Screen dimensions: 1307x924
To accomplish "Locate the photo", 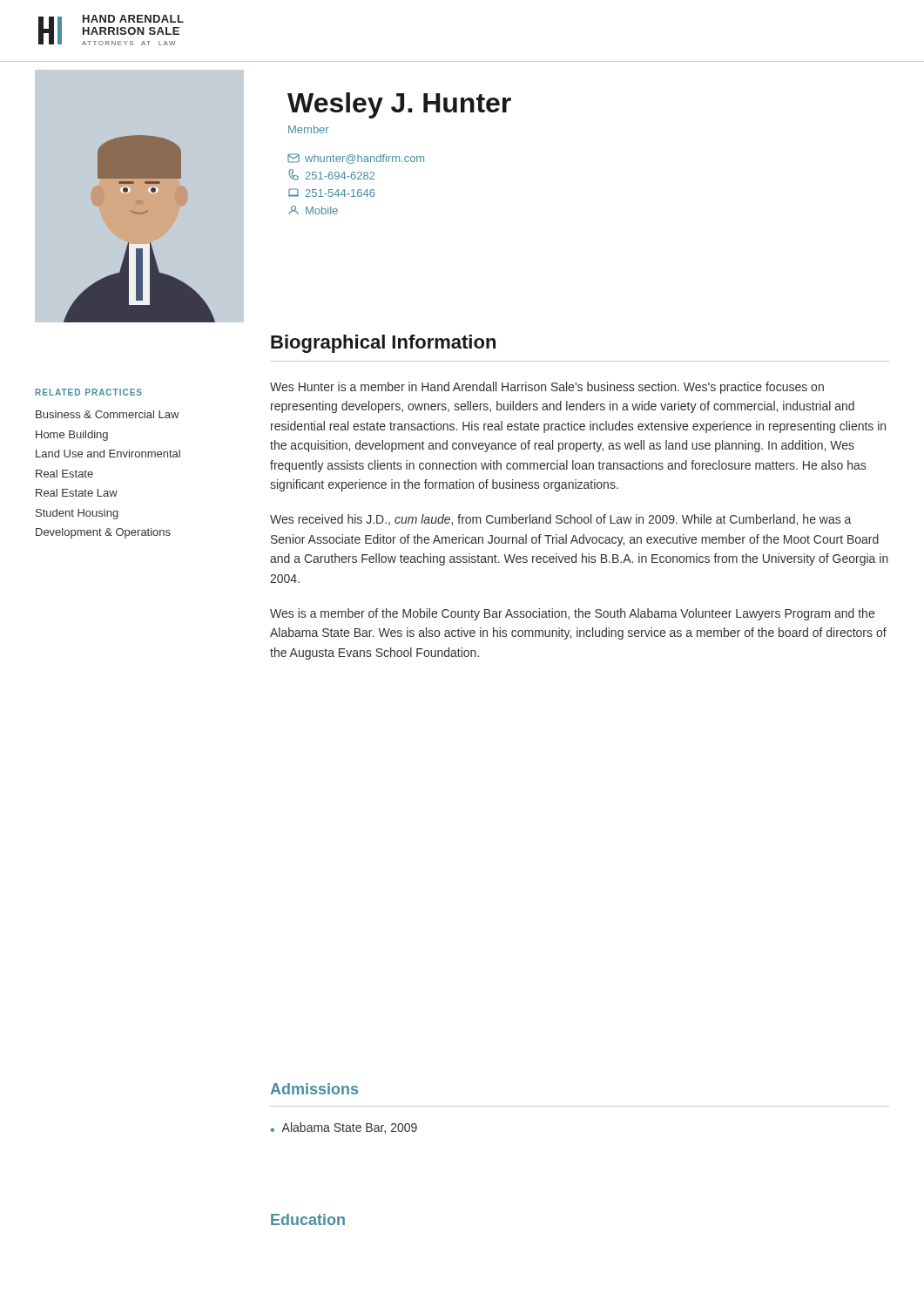I will tap(139, 196).
